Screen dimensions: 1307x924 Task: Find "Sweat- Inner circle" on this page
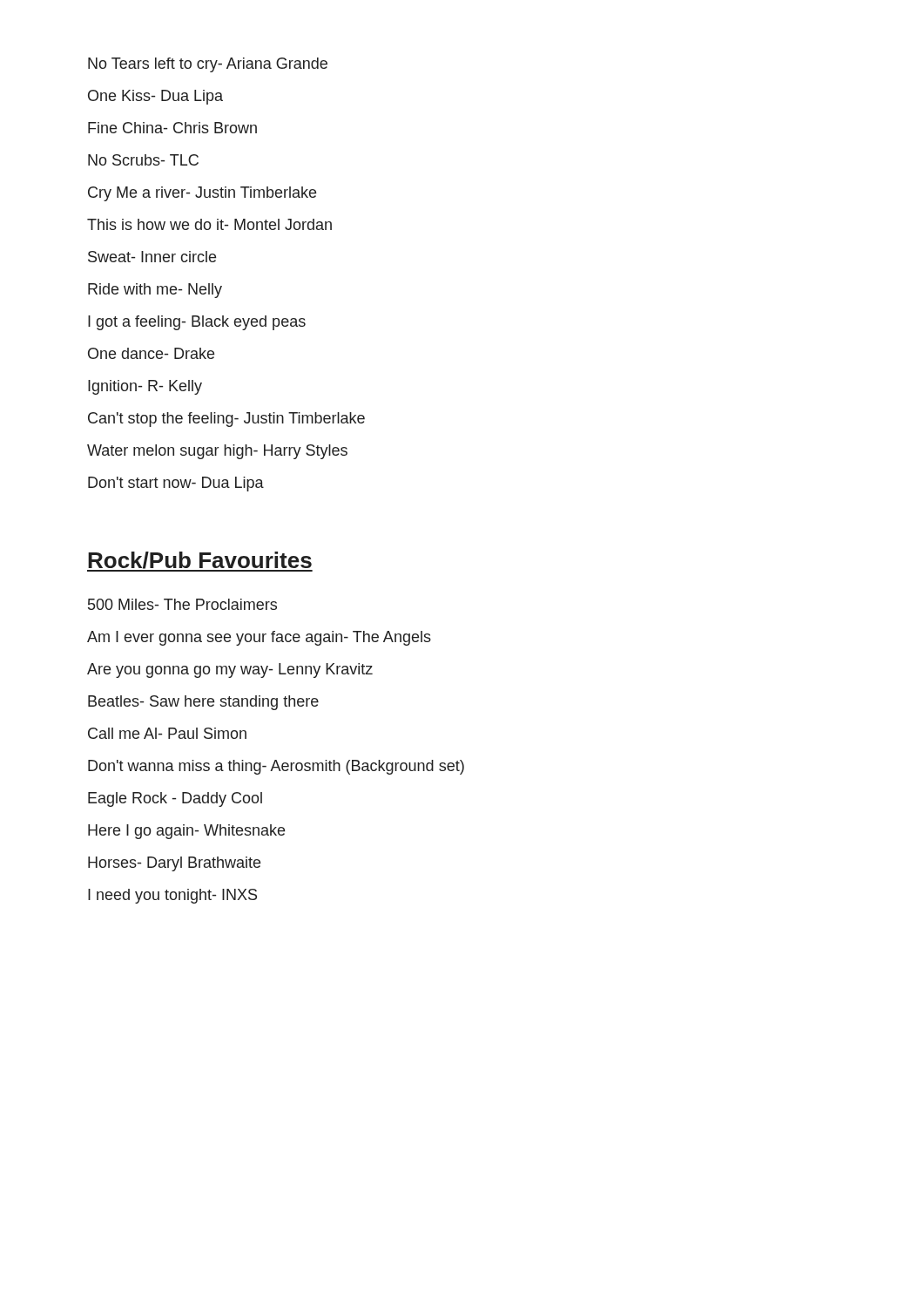[x=152, y=257]
